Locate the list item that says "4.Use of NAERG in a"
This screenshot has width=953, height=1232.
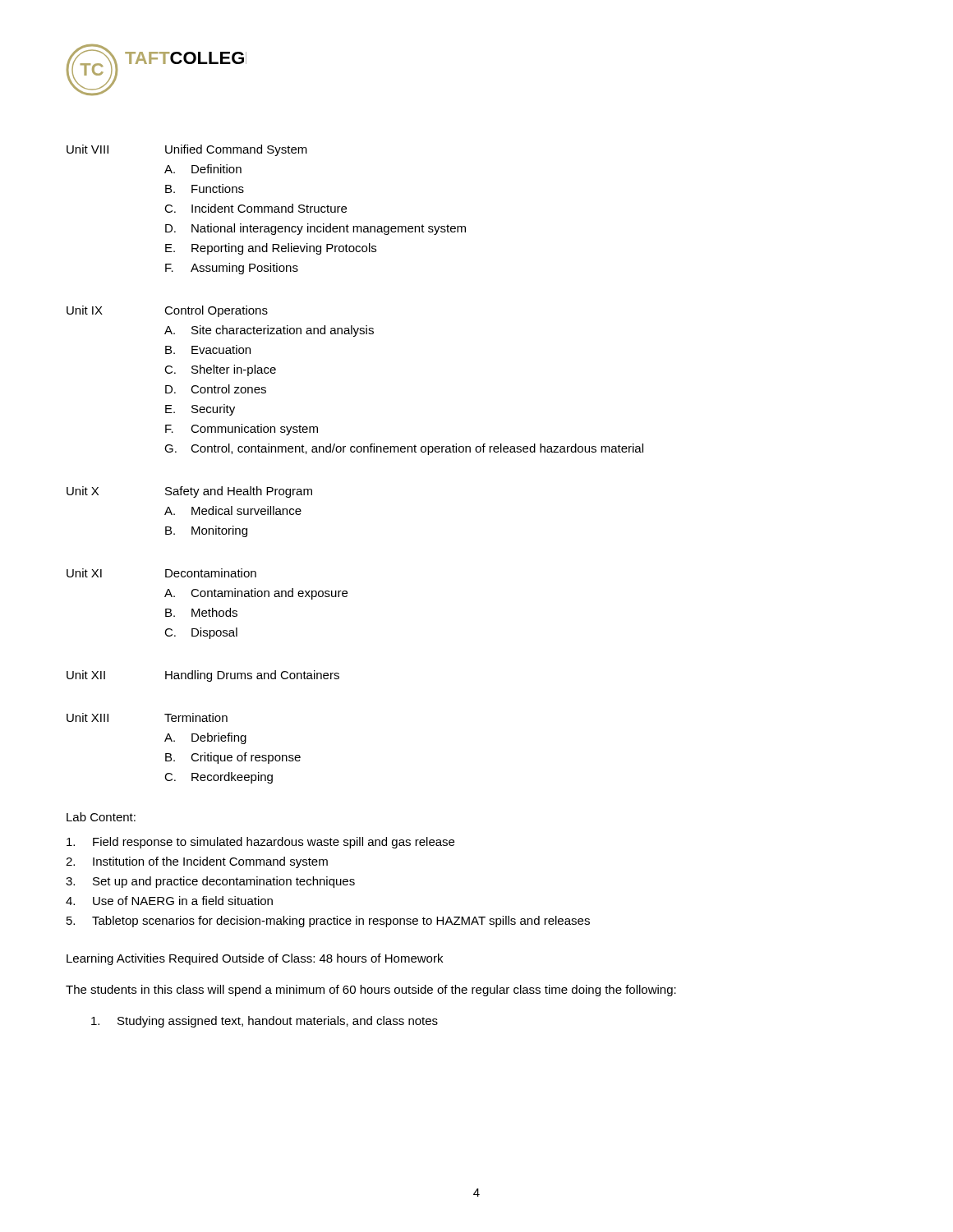pos(170,901)
